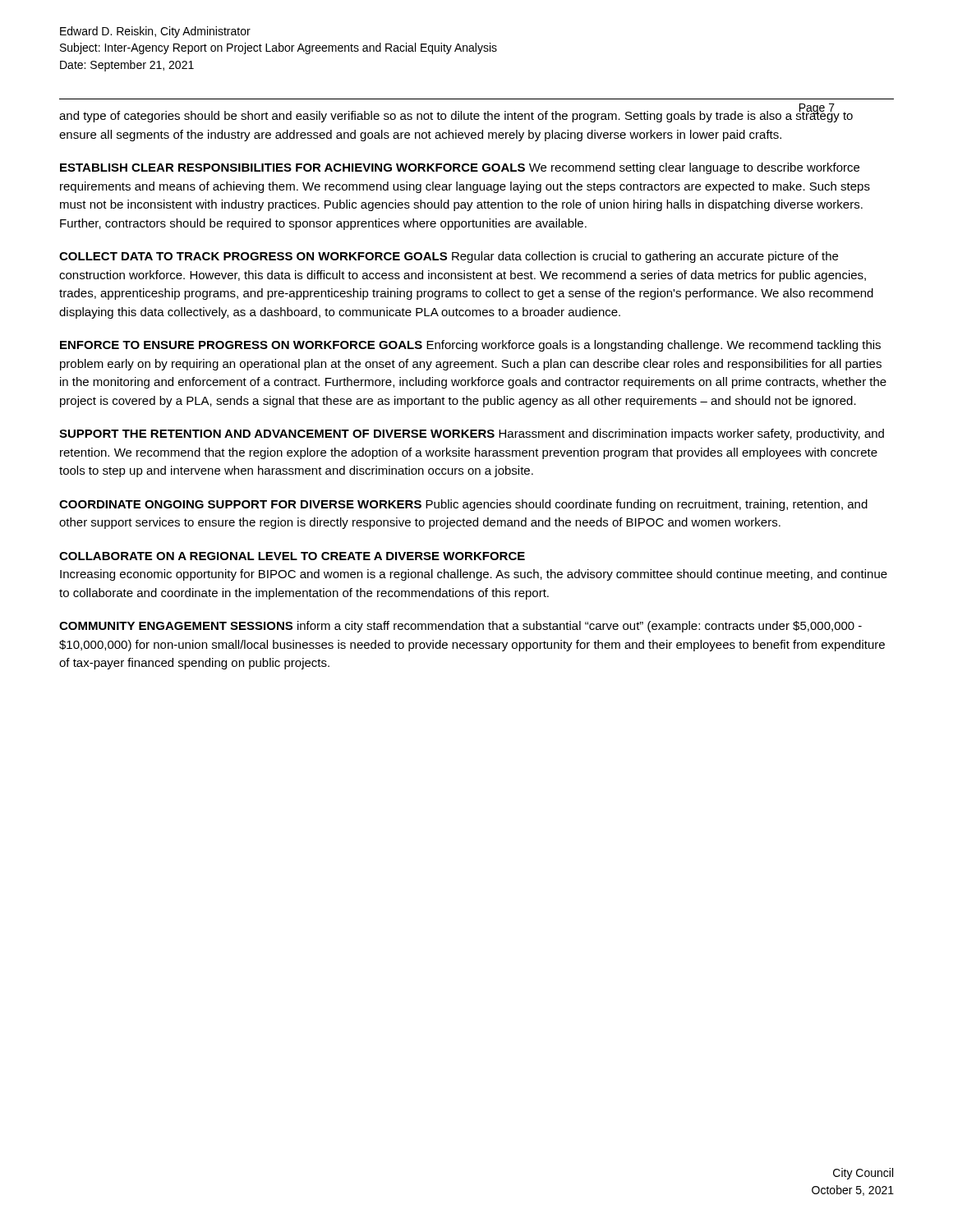Select the text block that says "and type of categories should be short"

click(x=456, y=125)
